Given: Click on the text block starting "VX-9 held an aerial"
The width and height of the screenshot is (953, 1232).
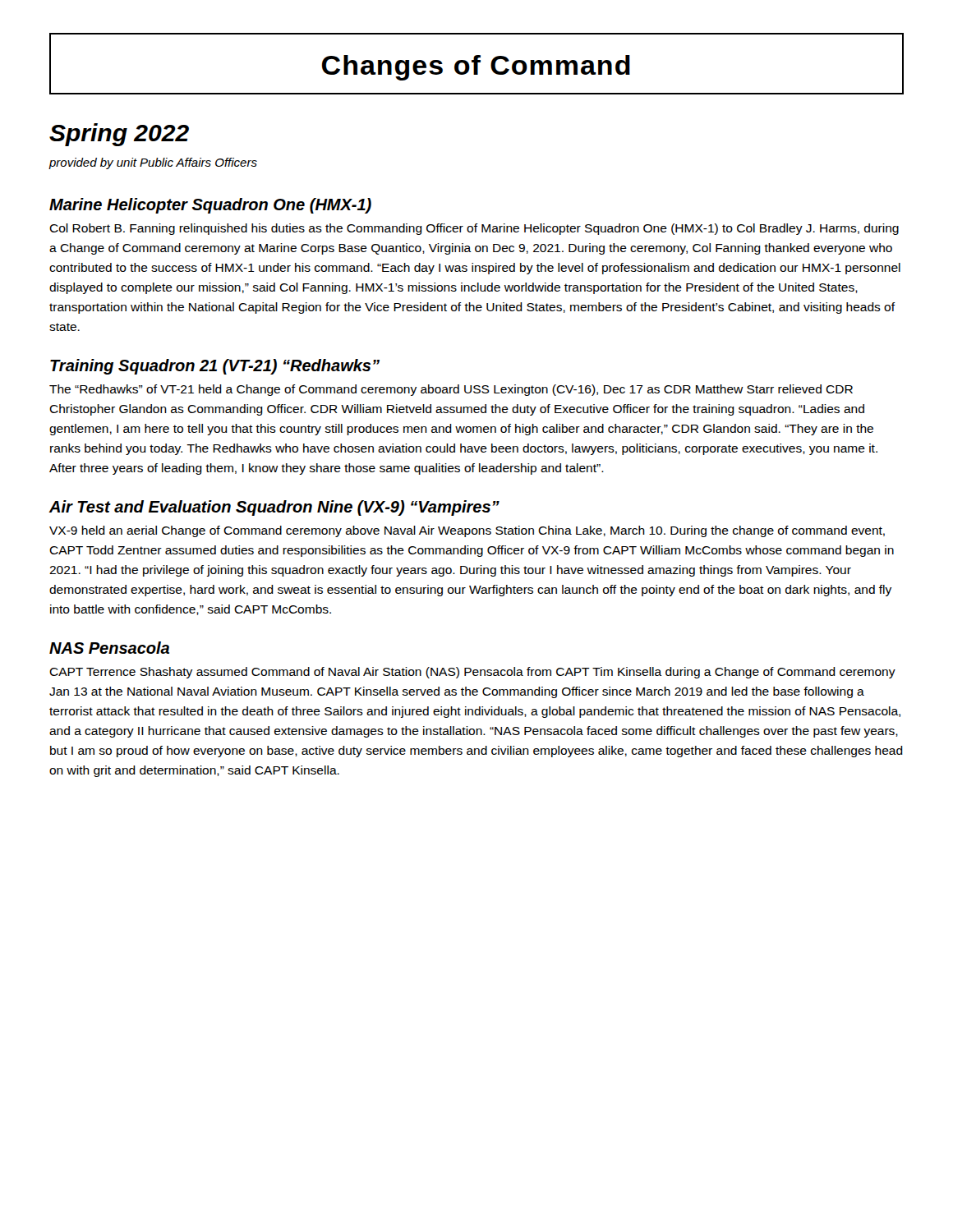Looking at the screenshot, I should pyautogui.click(x=472, y=570).
